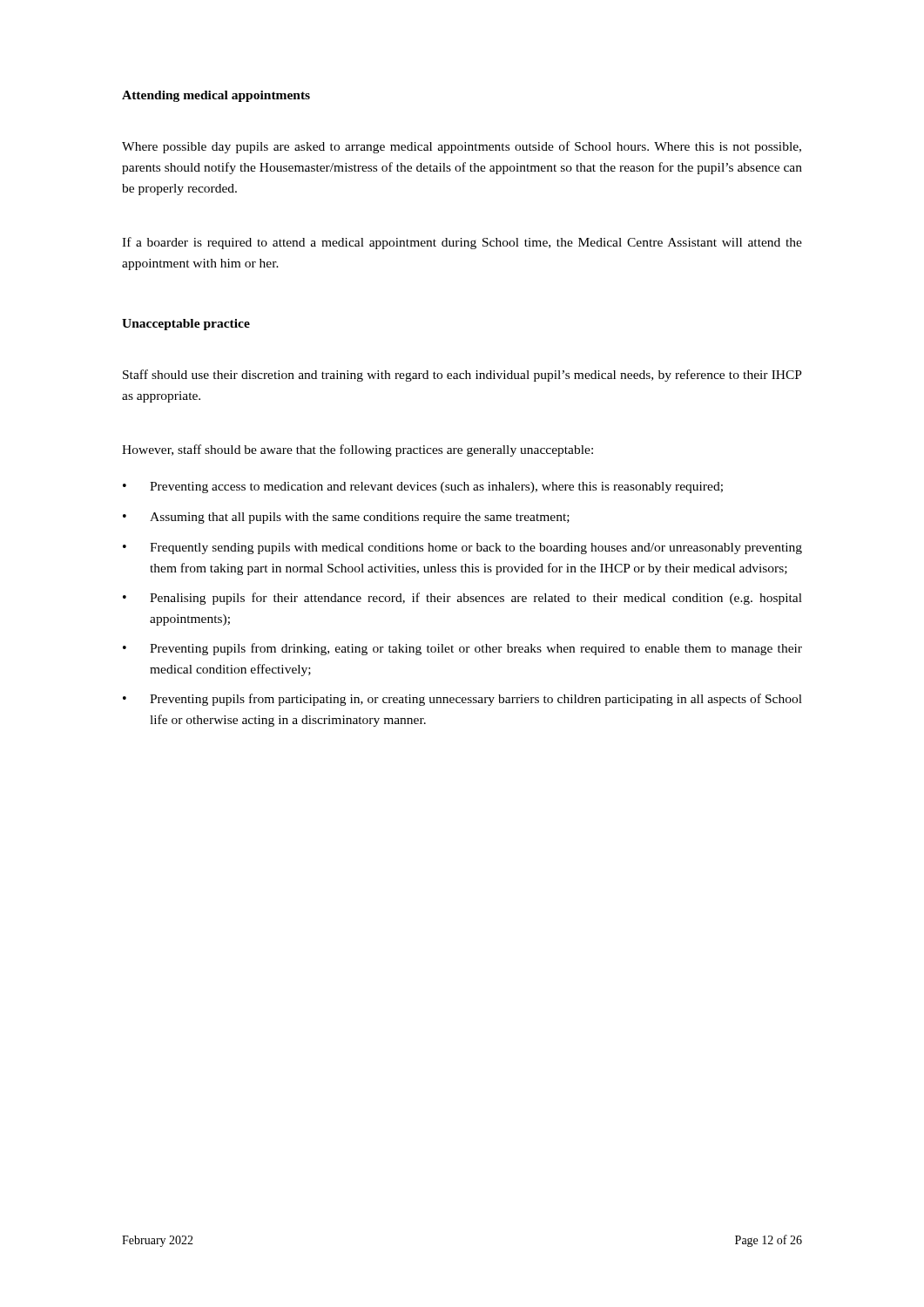
Task: Click on the list item with the text "• Preventing access to medication"
Action: pyautogui.click(x=462, y=487)
